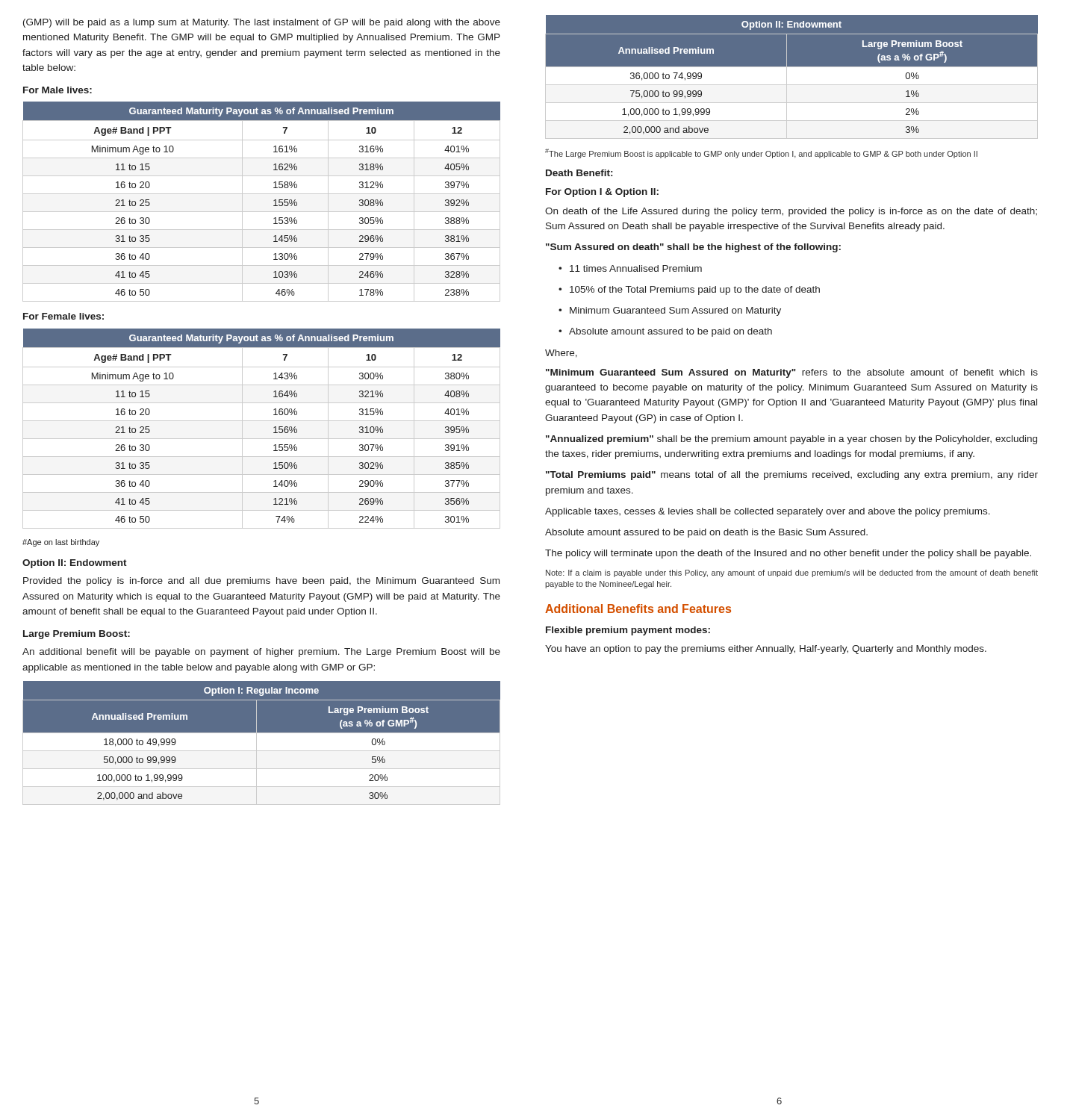Select the text block with the text "An additional benefit"

pyautogui.click(x=261, y=660)
